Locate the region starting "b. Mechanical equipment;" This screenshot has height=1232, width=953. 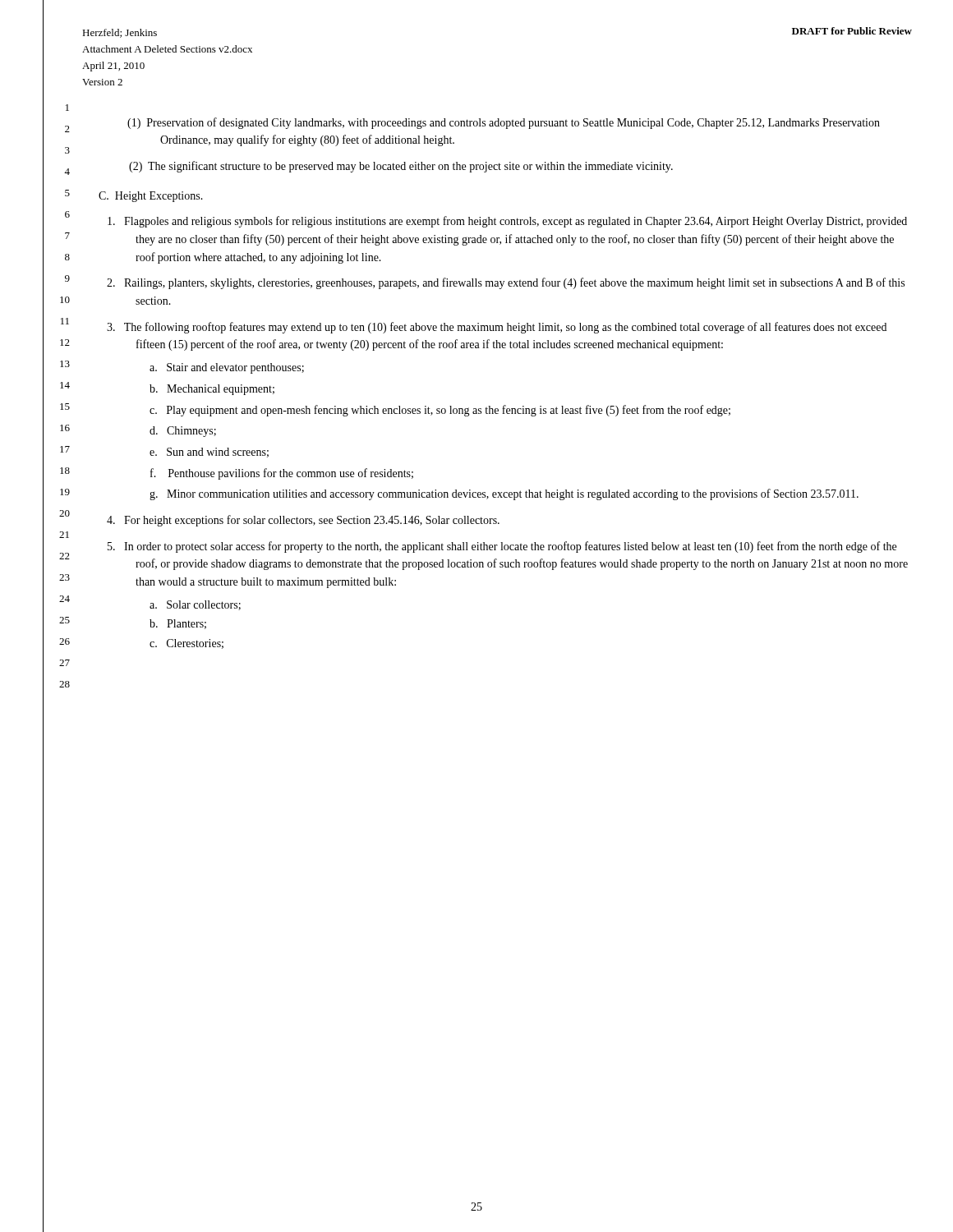pyautogui.click(x=212, y=389)
